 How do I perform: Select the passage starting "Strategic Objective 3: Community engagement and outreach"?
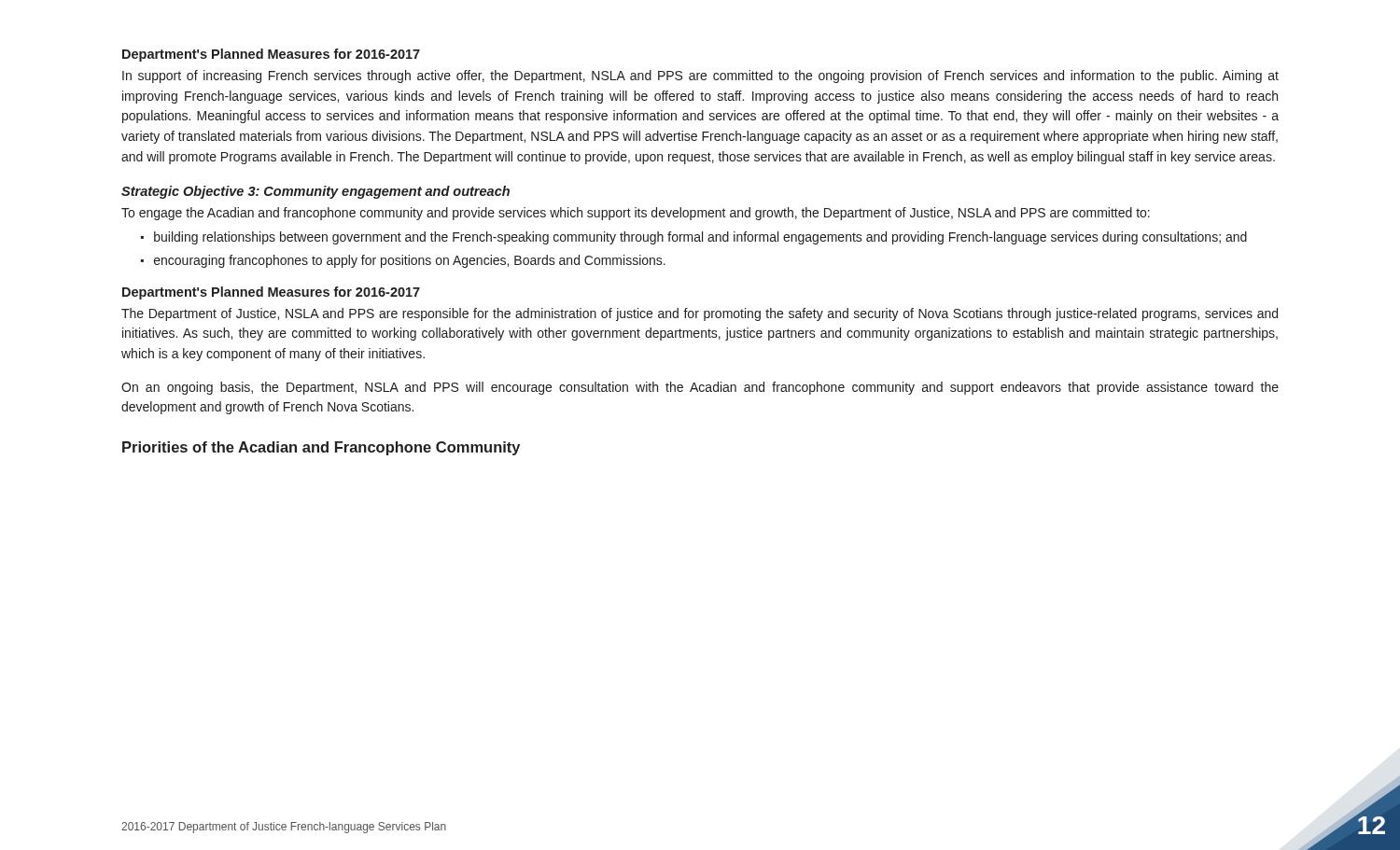click(x=316, y=192)
